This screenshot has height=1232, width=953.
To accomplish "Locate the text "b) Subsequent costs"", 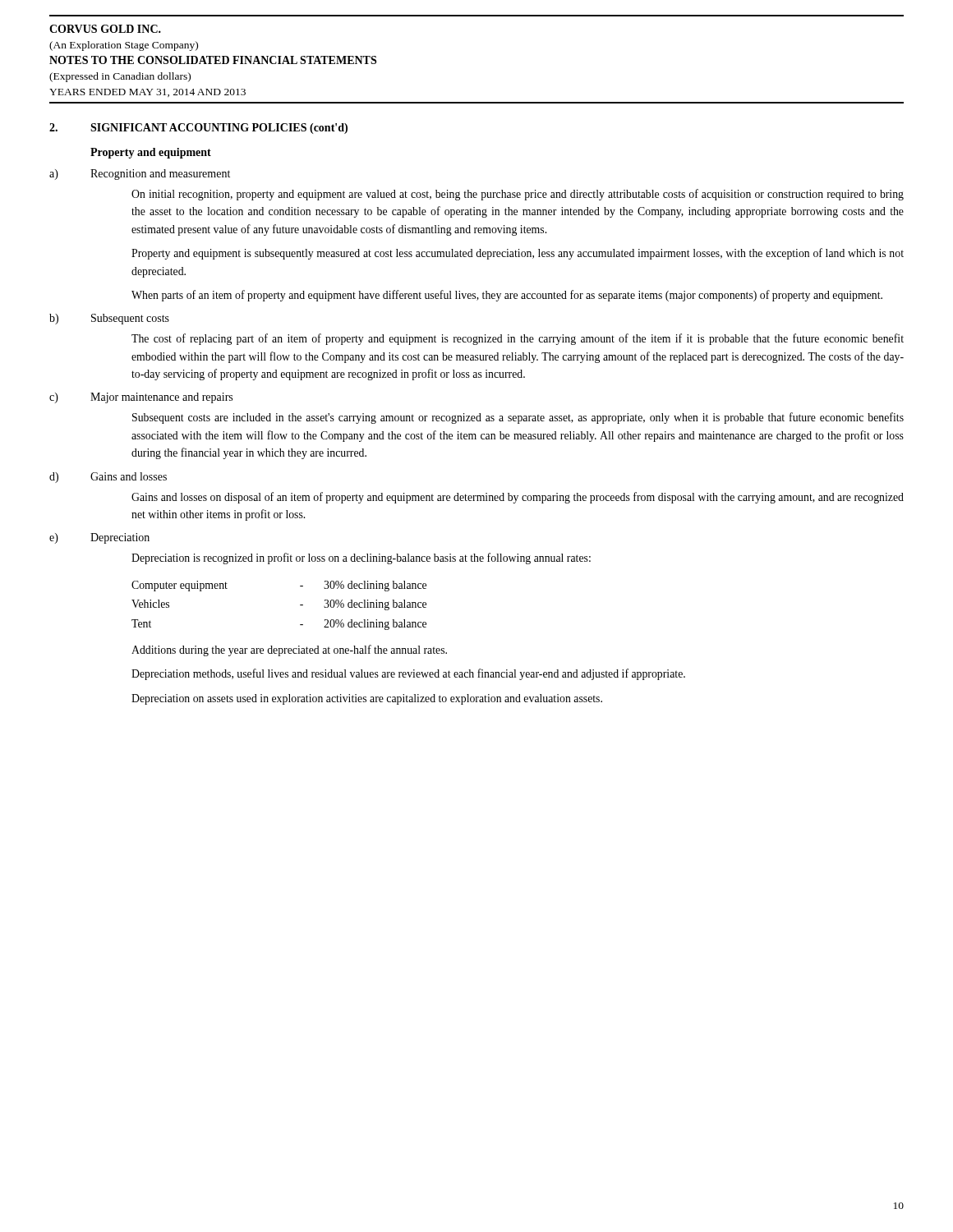I will pos(152,319).
